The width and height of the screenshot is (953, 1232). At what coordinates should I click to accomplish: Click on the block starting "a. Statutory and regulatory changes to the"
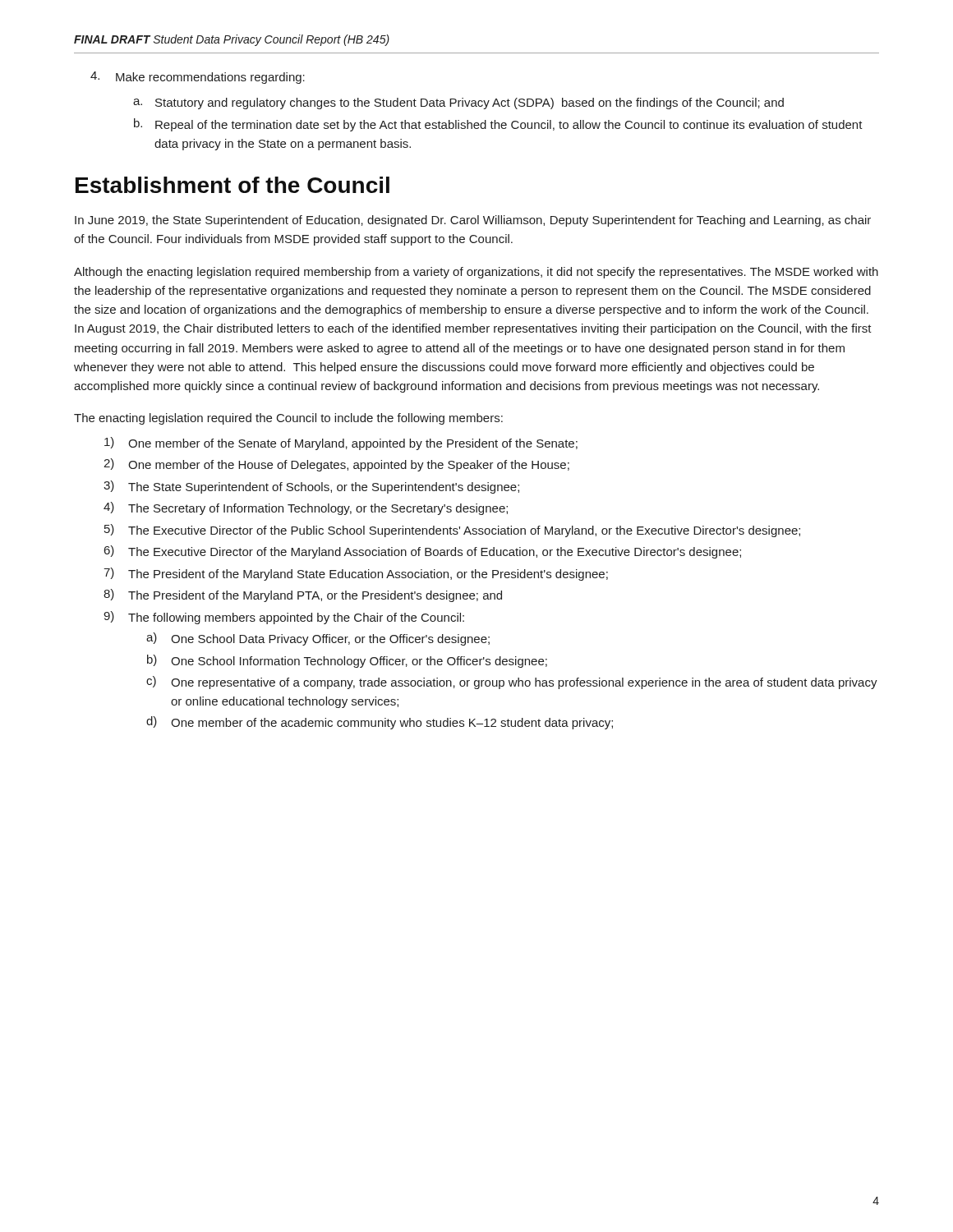(x=459, y=103)
